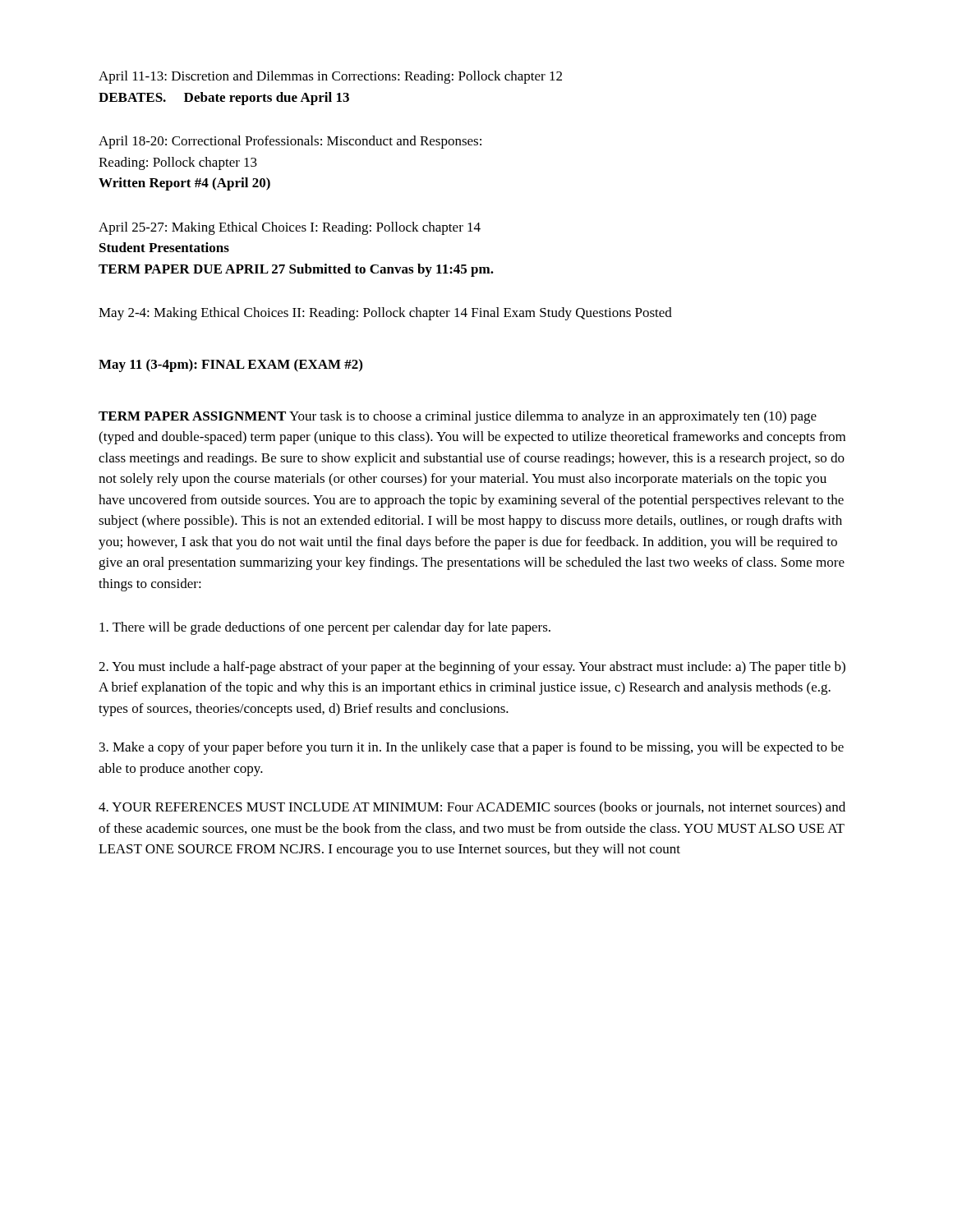The image size is (953, 1232).
Task: Locate the list item containing "4. YOUR REFERENCES MUST"
Action: (476, 828)
